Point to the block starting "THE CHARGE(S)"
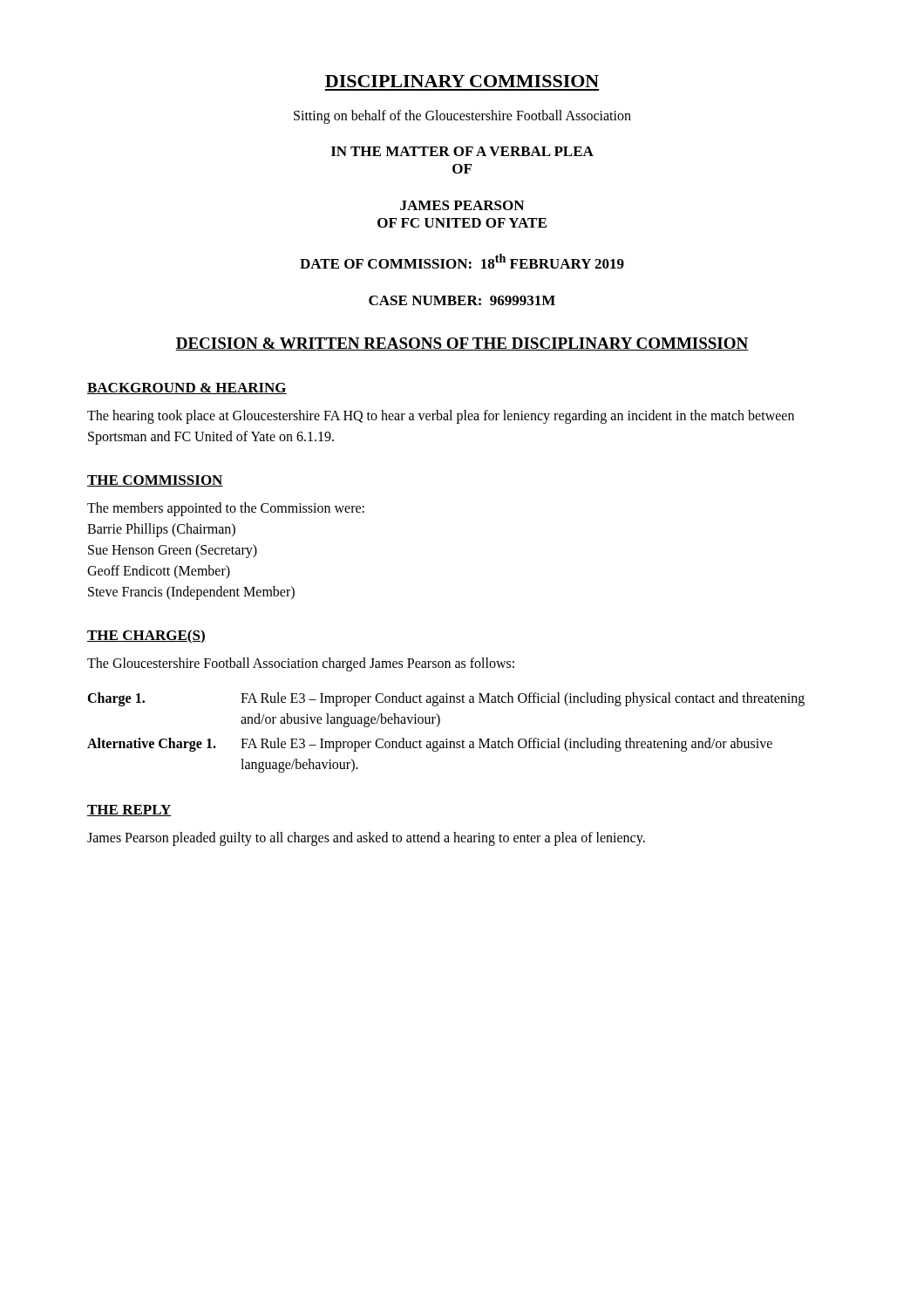The height and width of the screenshot is (1308, 924). pyautogui.click(x=146, y=637)
